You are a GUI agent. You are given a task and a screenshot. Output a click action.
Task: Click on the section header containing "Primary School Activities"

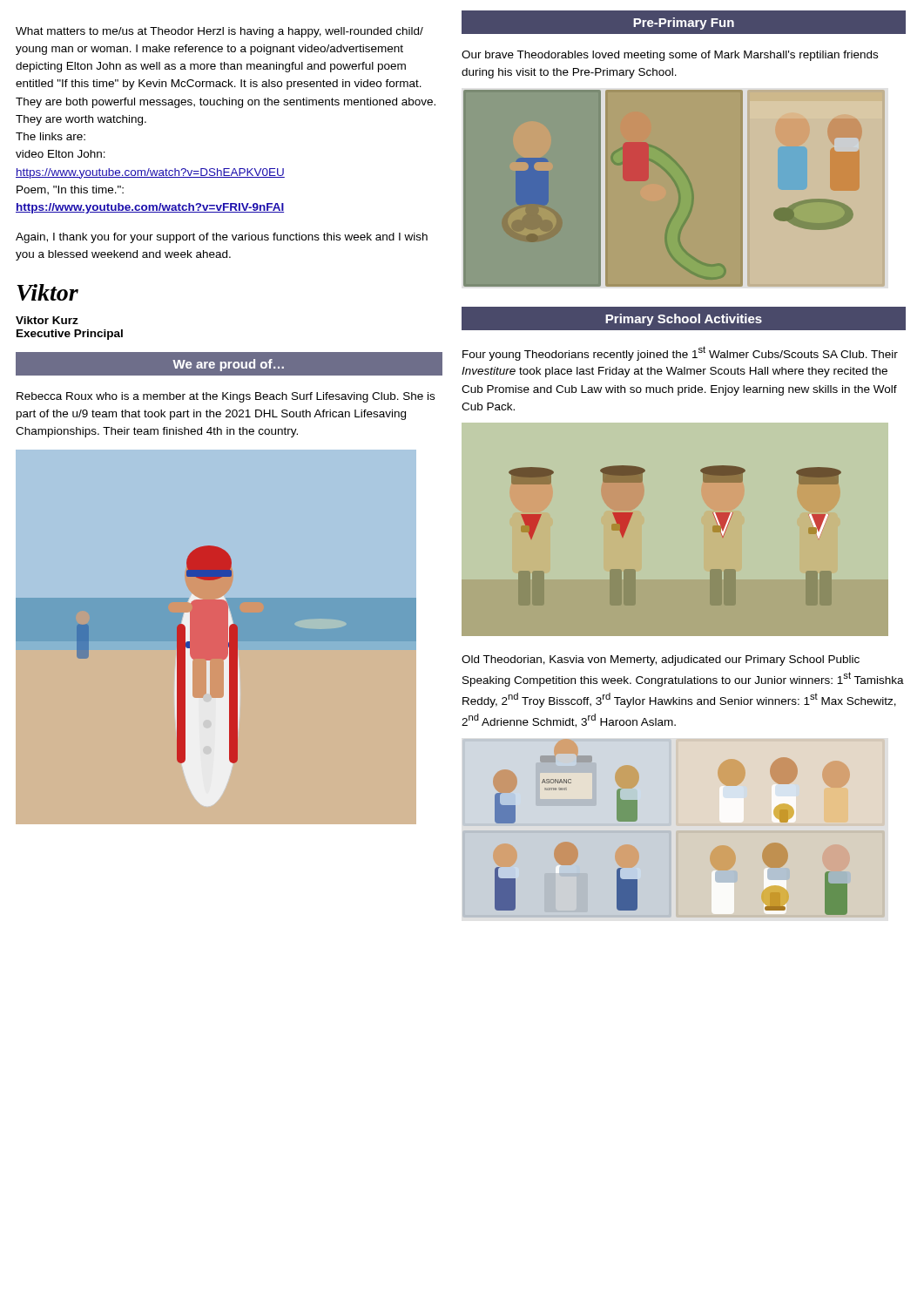click(x=684, y=319)
